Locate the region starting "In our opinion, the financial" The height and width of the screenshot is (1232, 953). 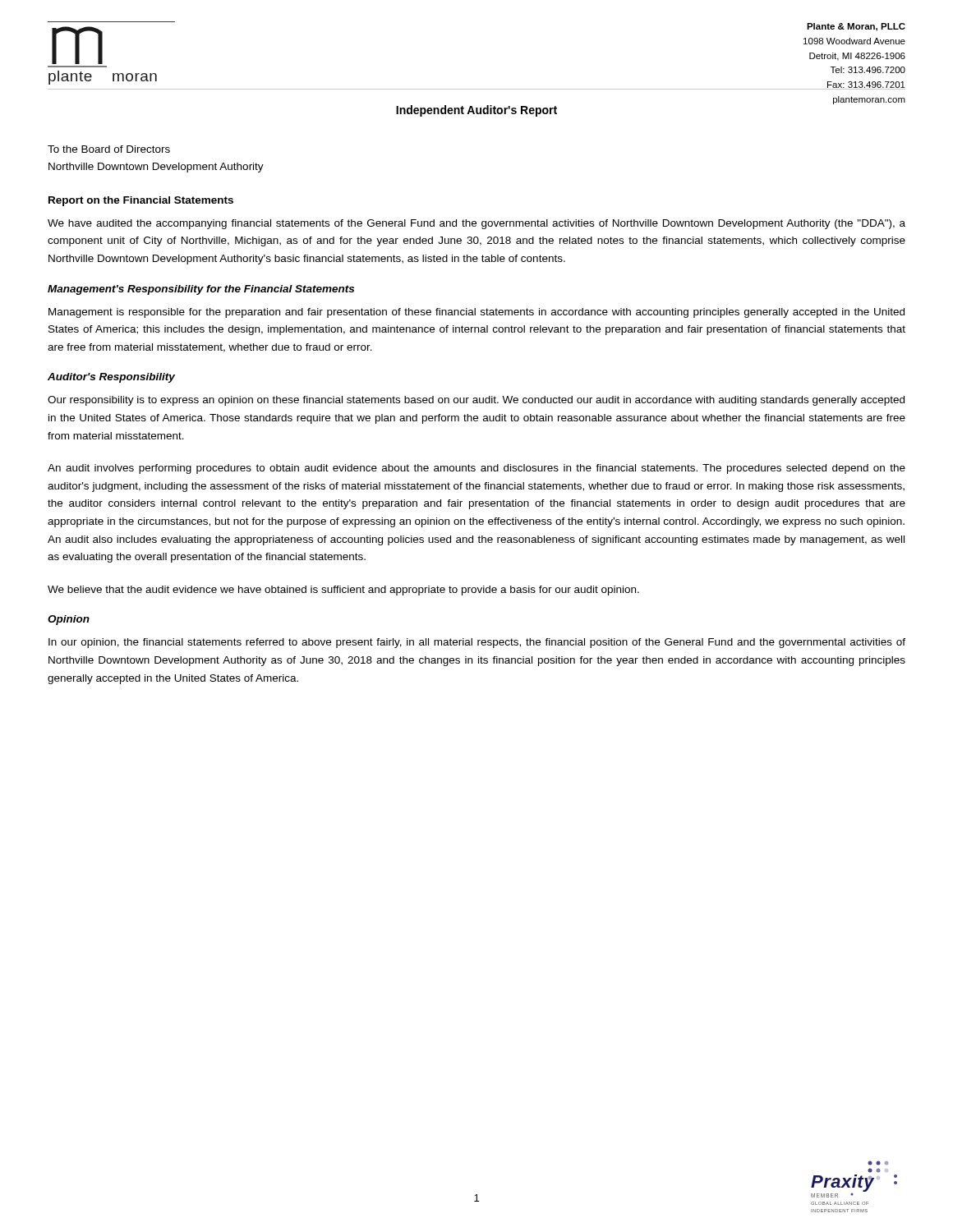tap(476, 660)
